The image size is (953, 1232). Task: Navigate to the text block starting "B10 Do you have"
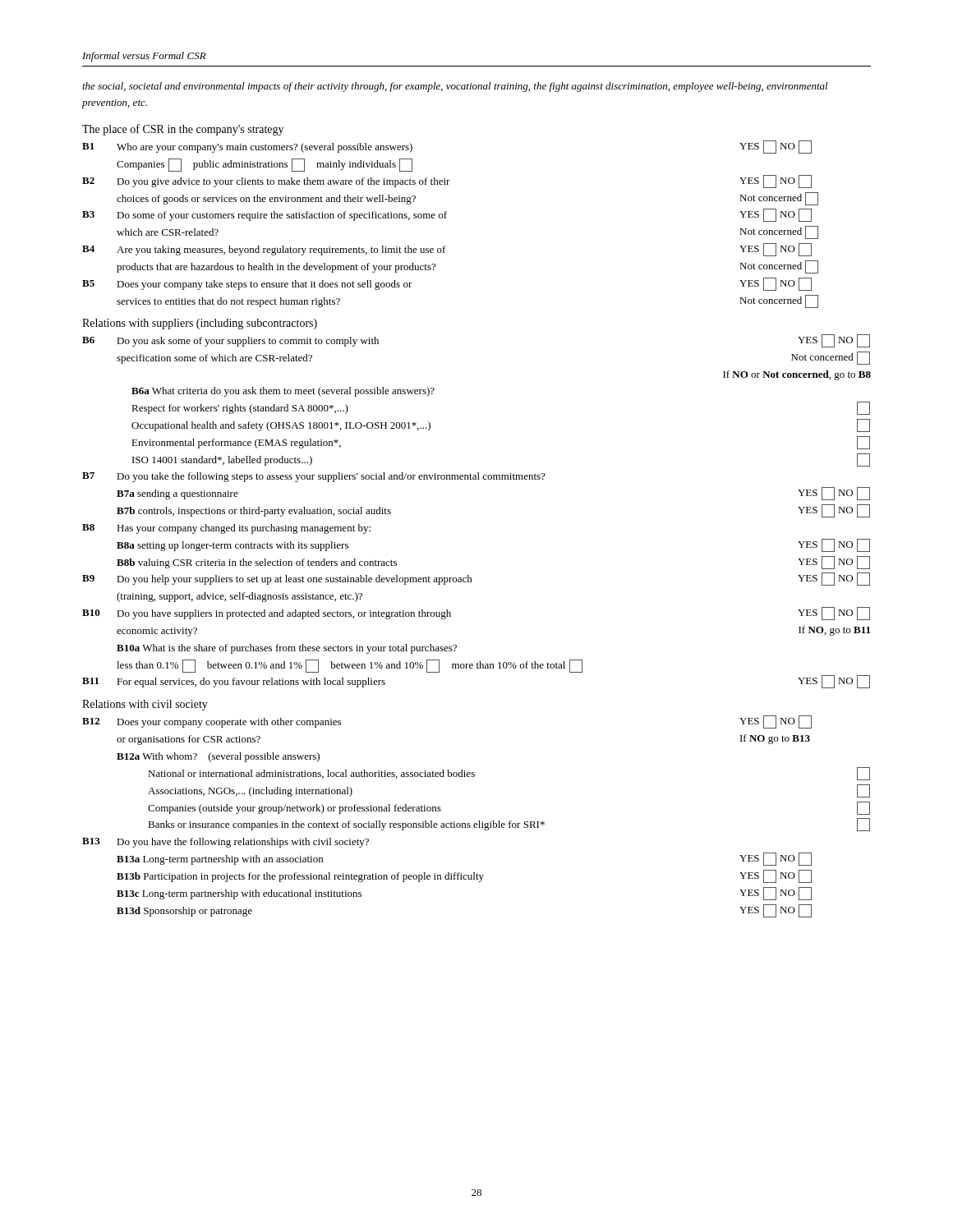[x=279, y=613]
